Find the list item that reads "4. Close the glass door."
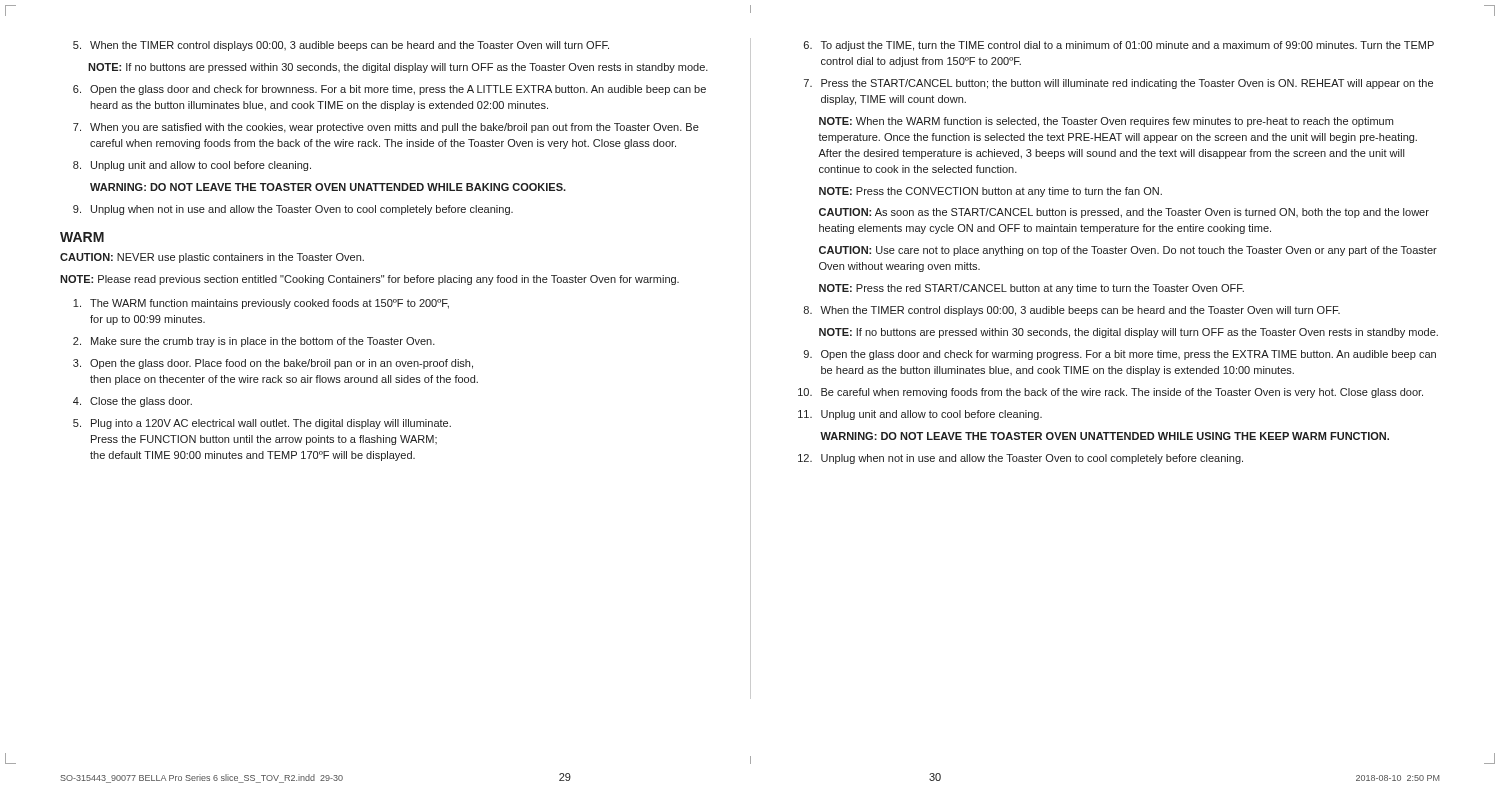Image resolution: width=1500 pixels, height=789 pixels. 132,402
